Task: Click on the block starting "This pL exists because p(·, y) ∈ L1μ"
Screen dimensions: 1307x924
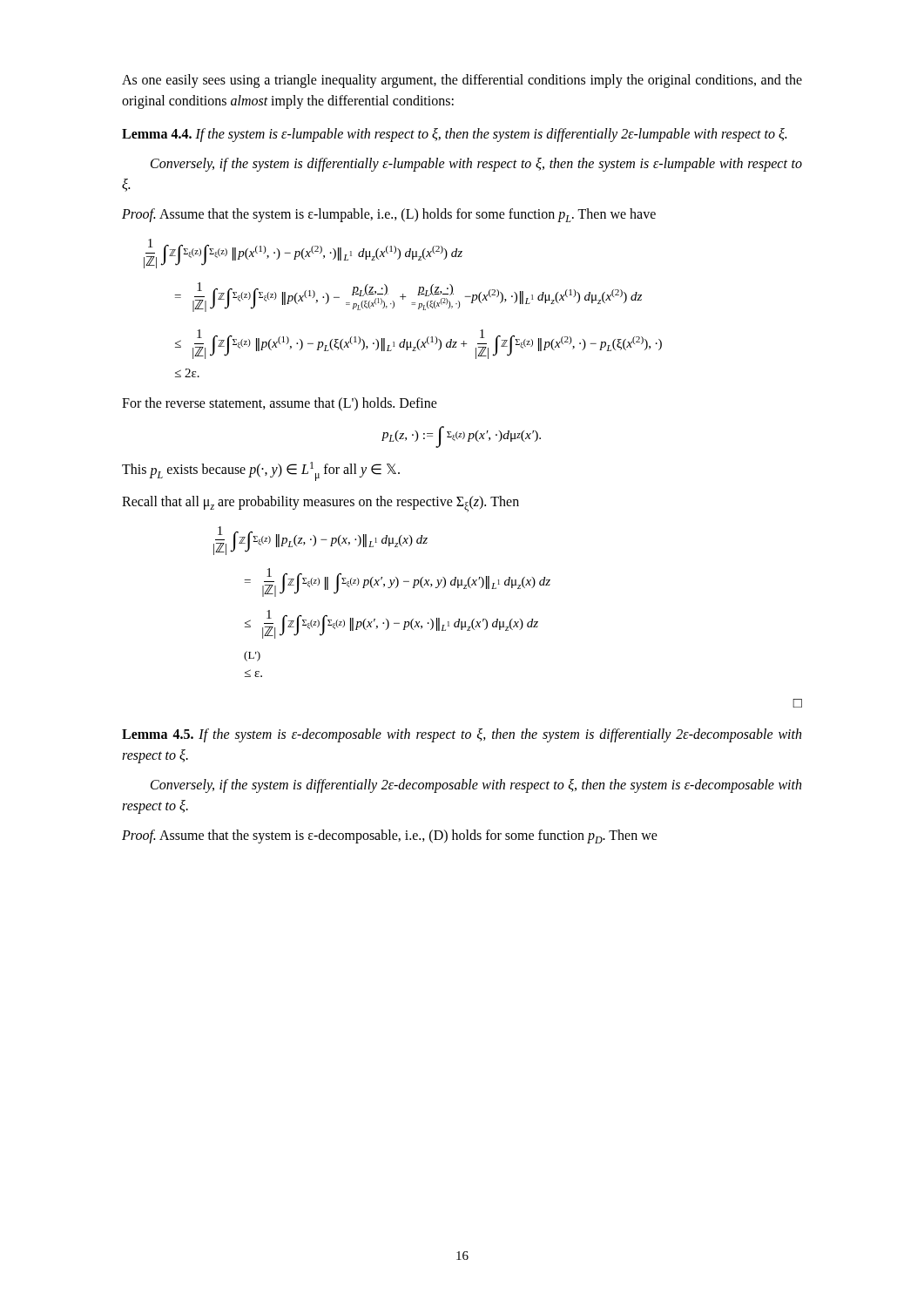Action: pos(261,471)
